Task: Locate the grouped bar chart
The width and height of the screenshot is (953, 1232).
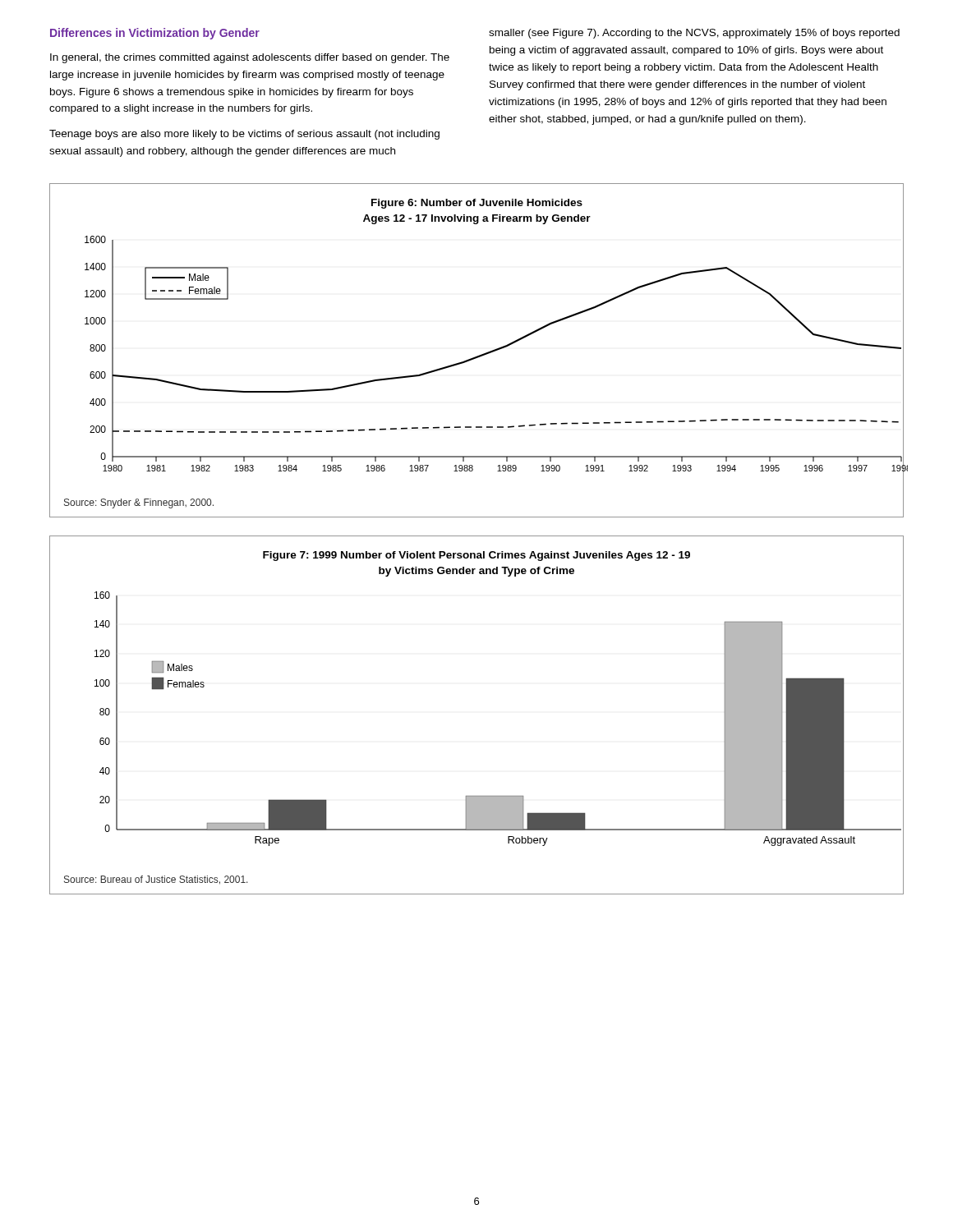Action: click(476, 715)
